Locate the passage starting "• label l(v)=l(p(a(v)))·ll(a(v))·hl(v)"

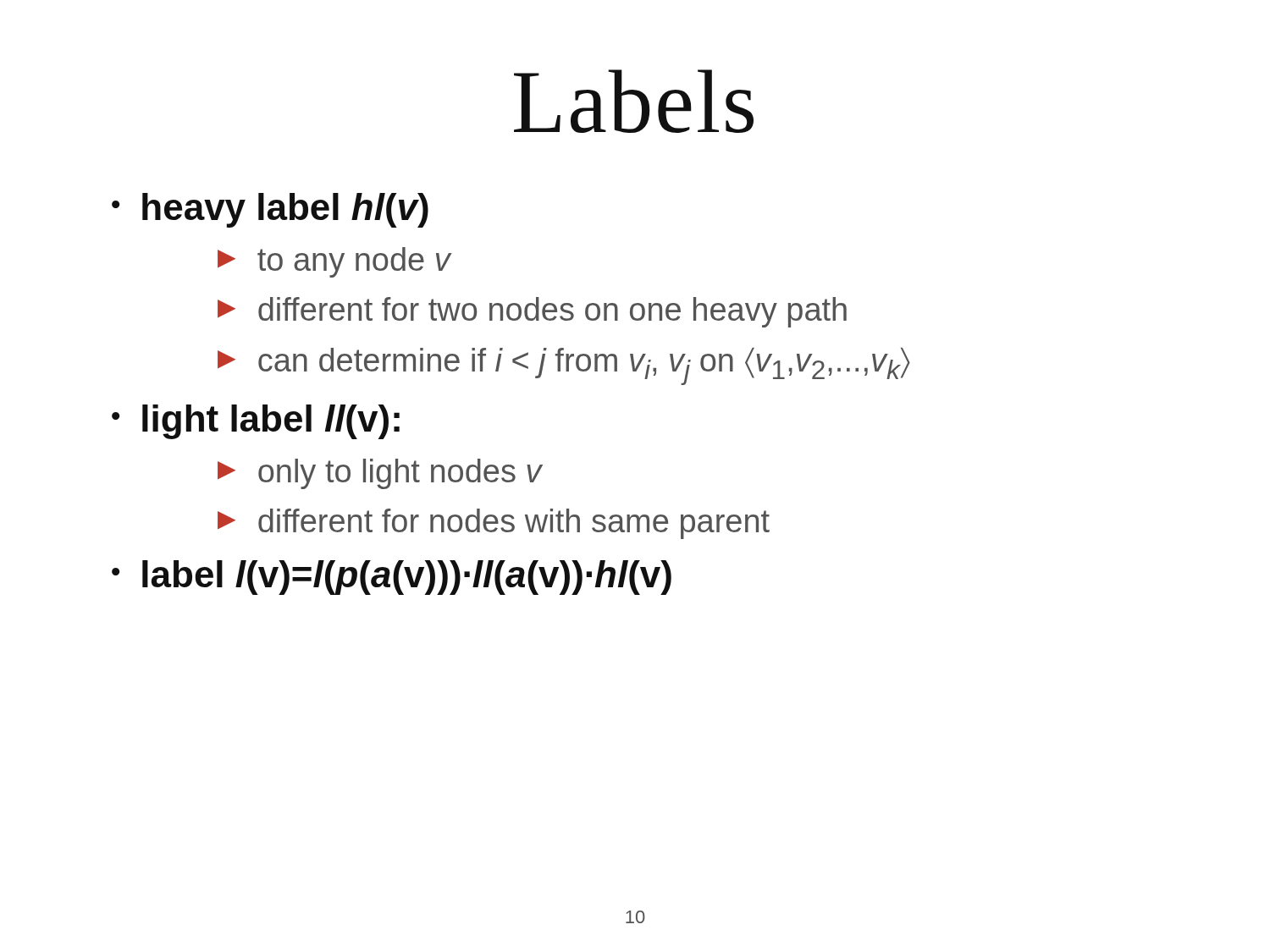[392, 575]
